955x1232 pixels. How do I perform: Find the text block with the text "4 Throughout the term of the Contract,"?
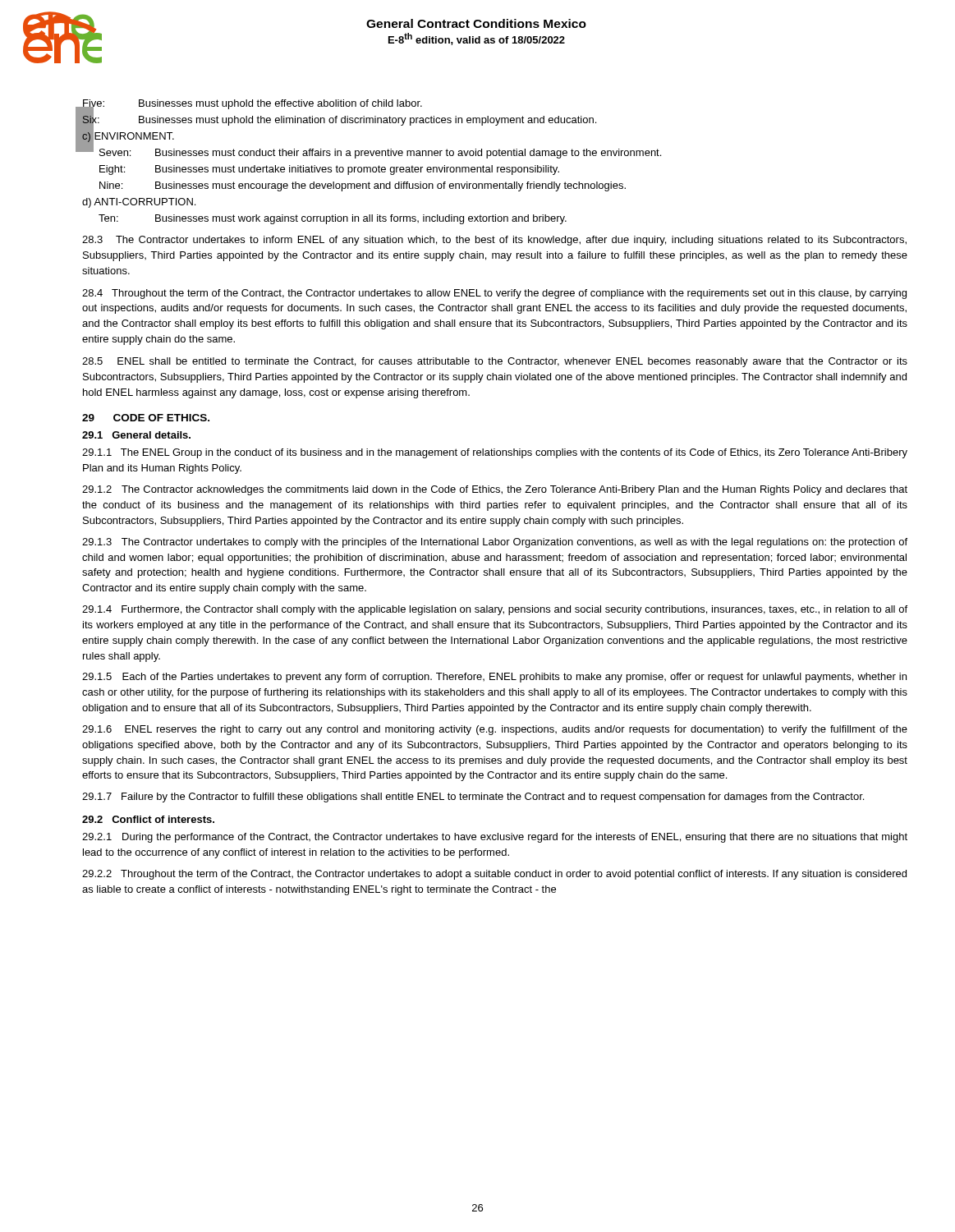[x=495, y=316]
